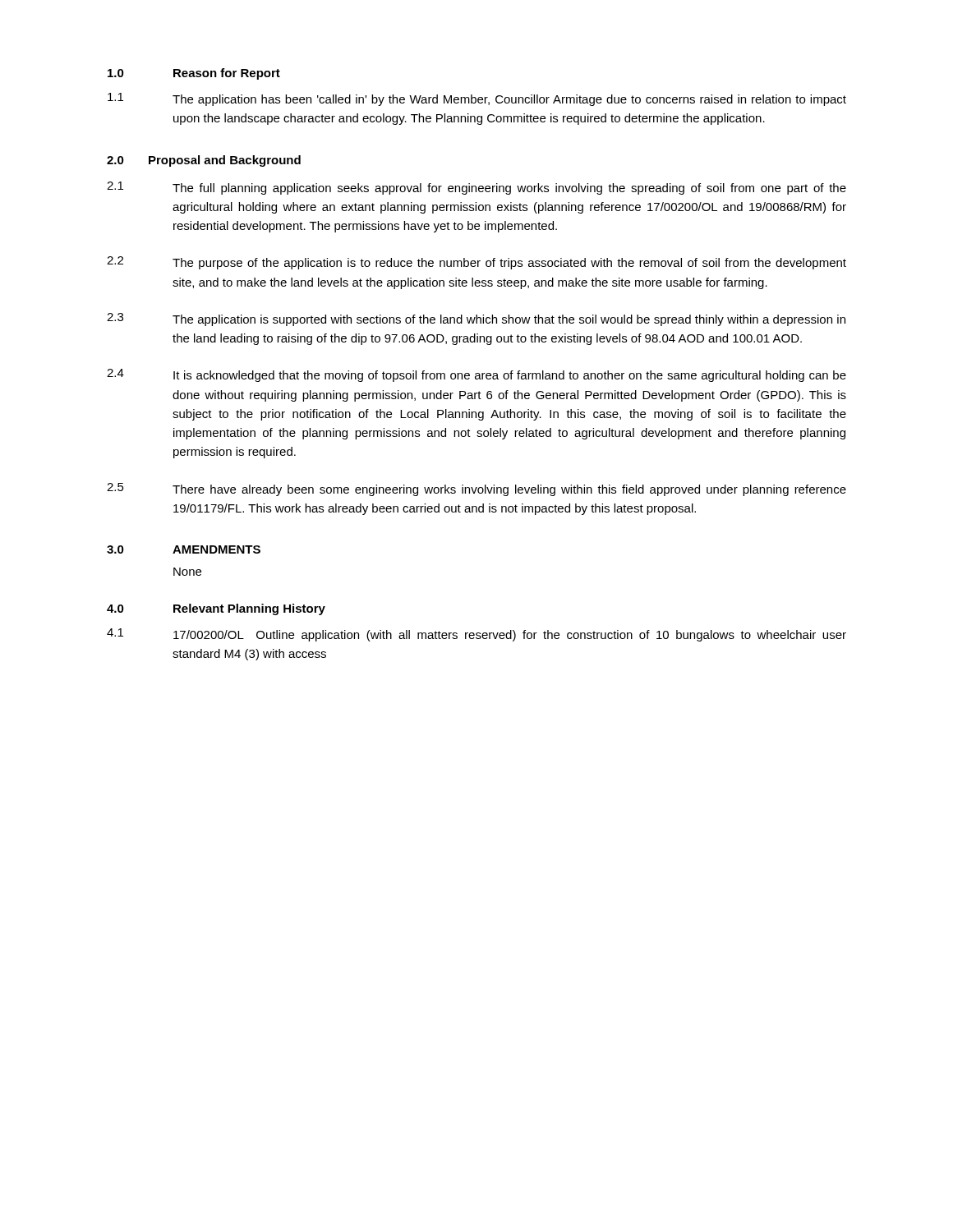Screen dimensions: 1232x953
Task: Locate the text block with the text "4 It is acknowledged that the moving of"
Action: [476, 413]
